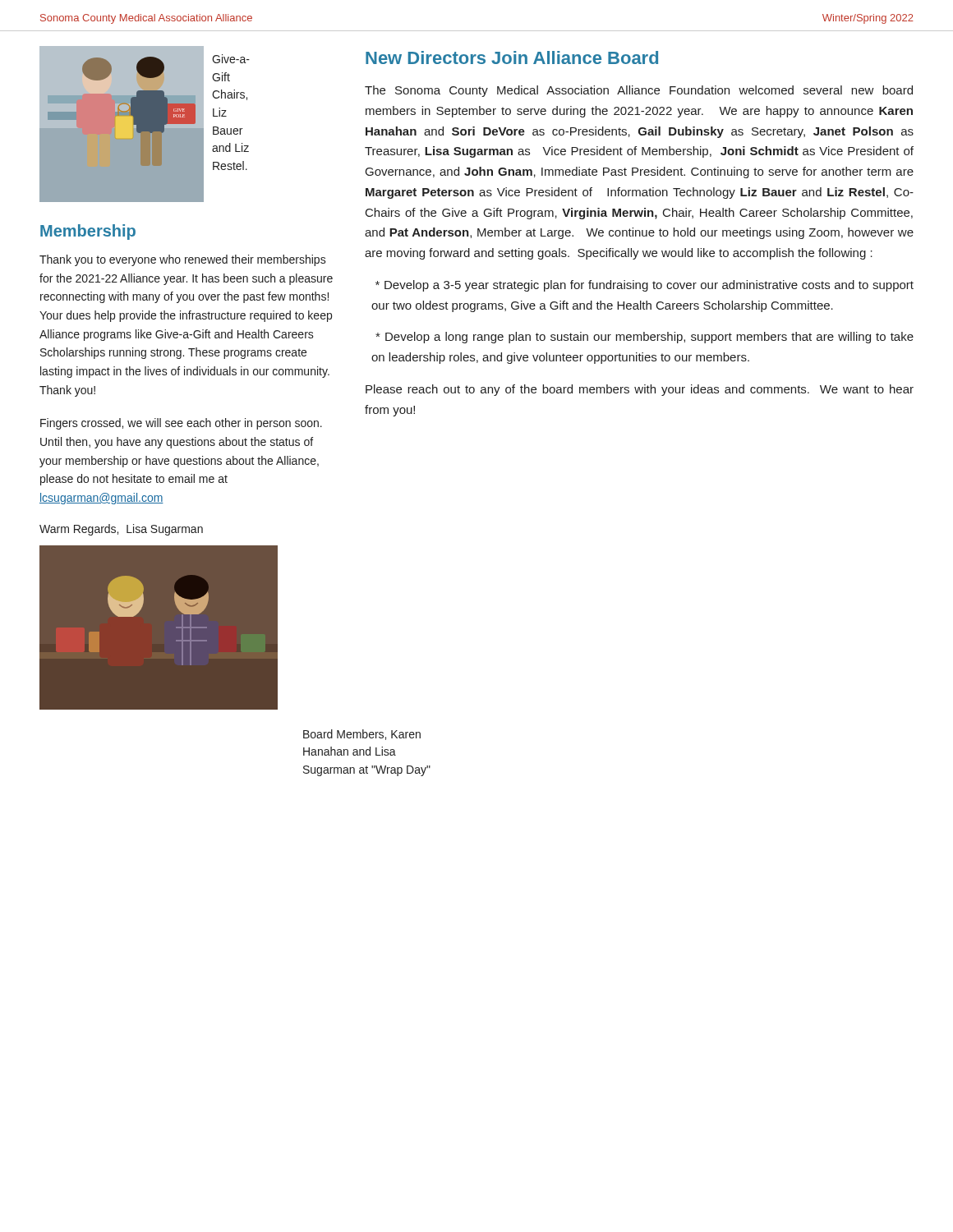The image size is (953, 1232).
Task: Find the passage starting "Thank you to everyone"
Action: (186, 325)
